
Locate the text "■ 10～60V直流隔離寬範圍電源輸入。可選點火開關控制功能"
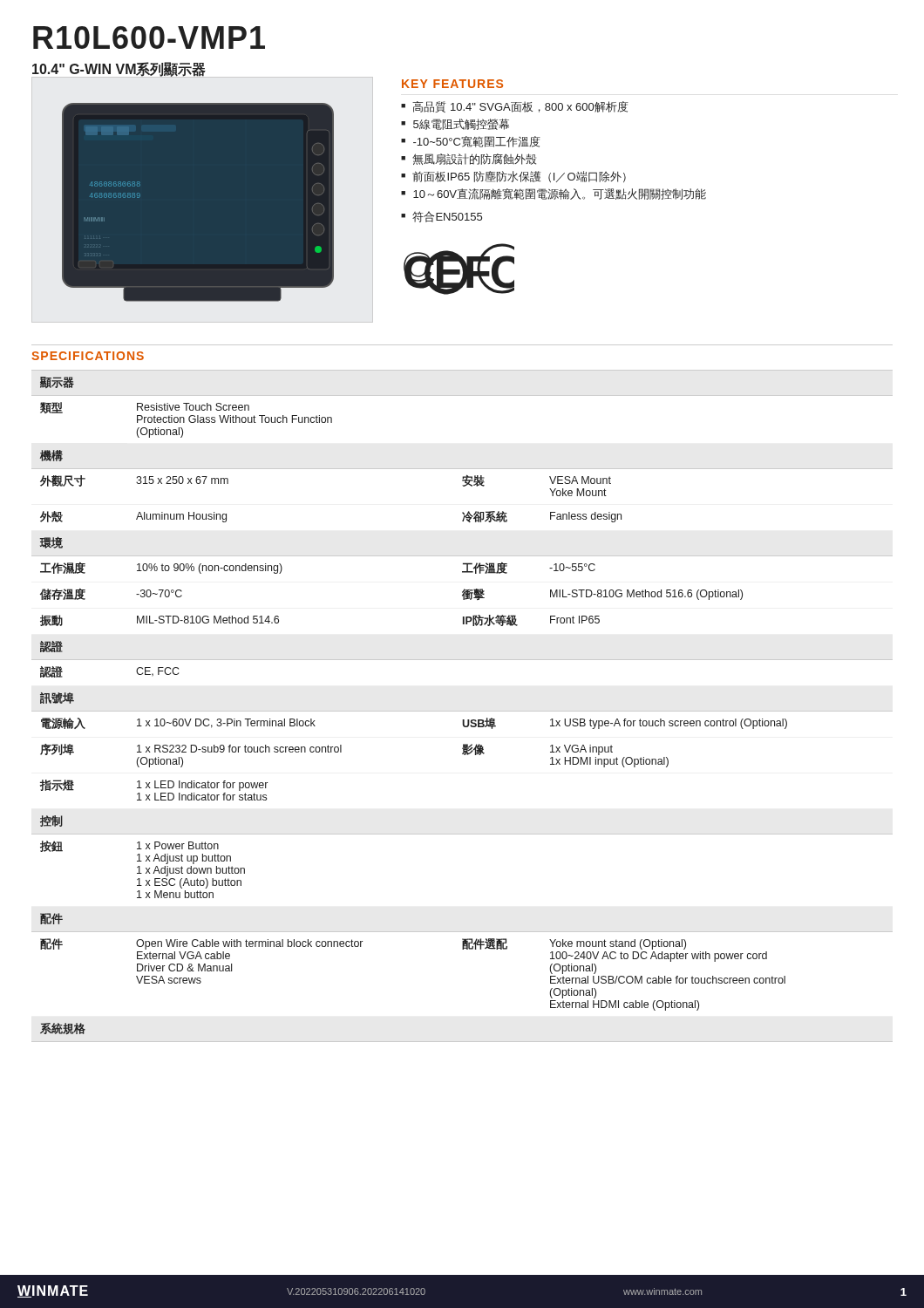tap(554, 194)
